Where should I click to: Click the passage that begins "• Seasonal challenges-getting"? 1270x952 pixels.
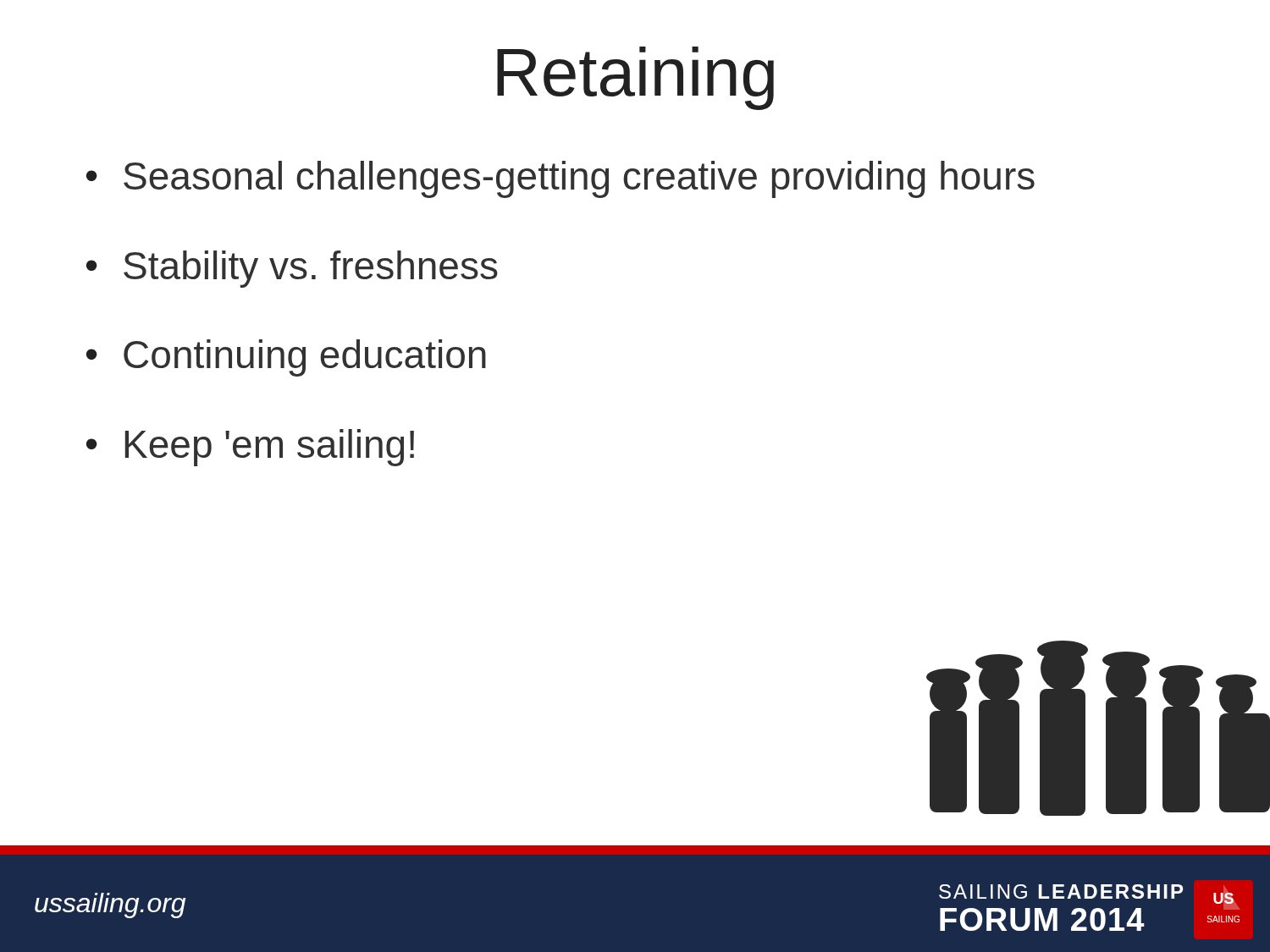click(x=560, y=177)
